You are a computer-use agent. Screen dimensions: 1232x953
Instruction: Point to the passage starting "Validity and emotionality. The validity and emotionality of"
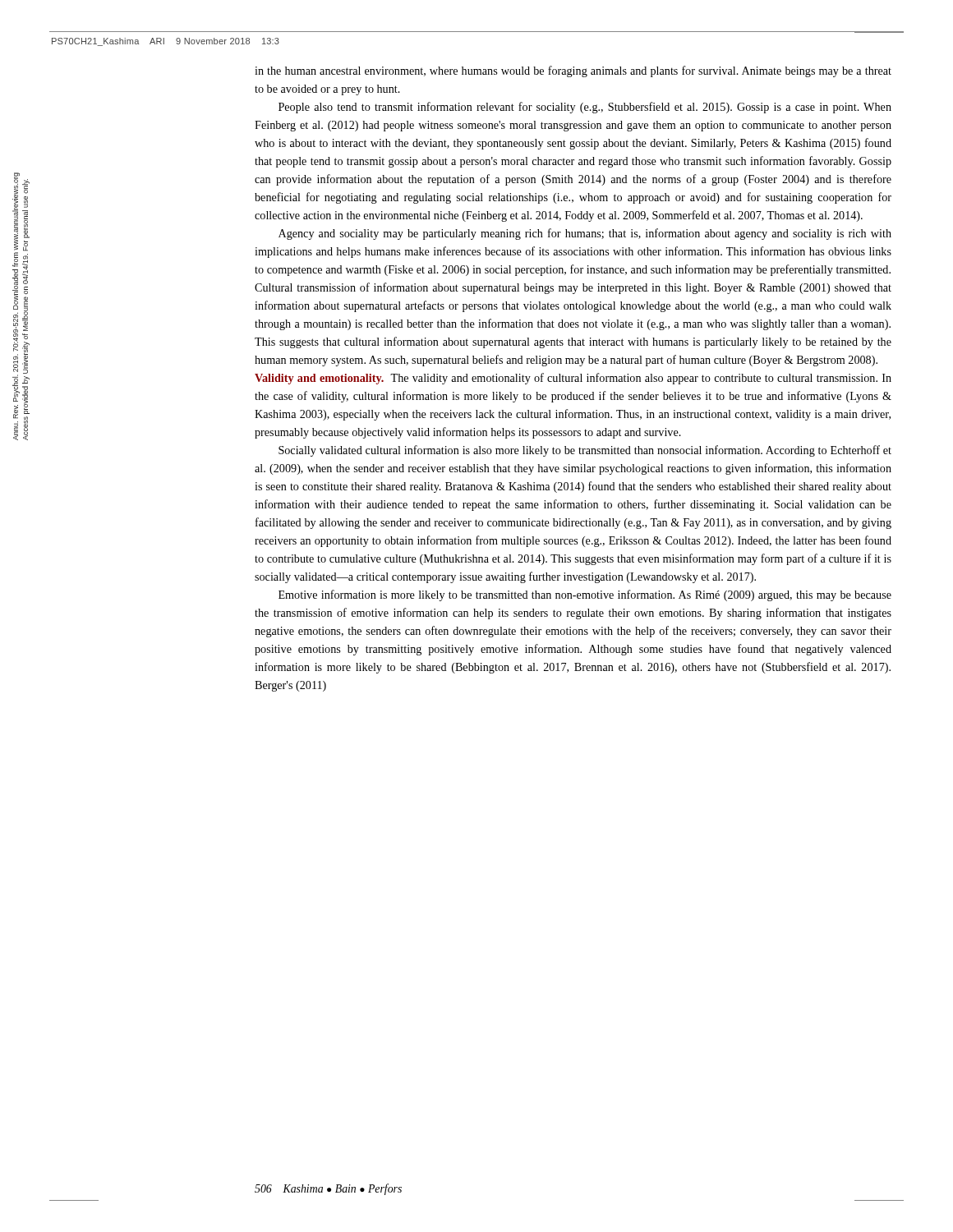(573, 405)
